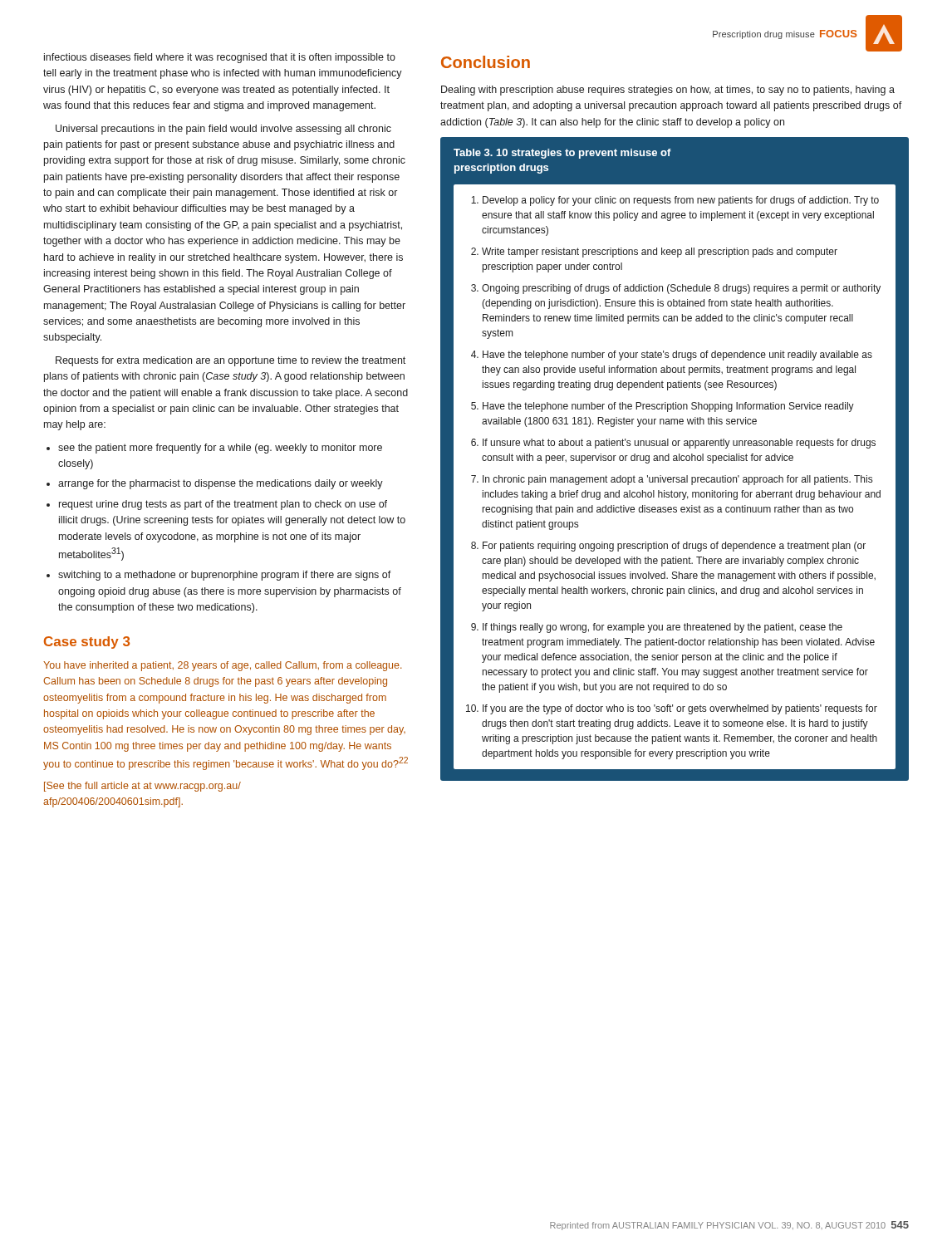Click on the block starting "see the patient more frequently for"

(x=220, y=455)
